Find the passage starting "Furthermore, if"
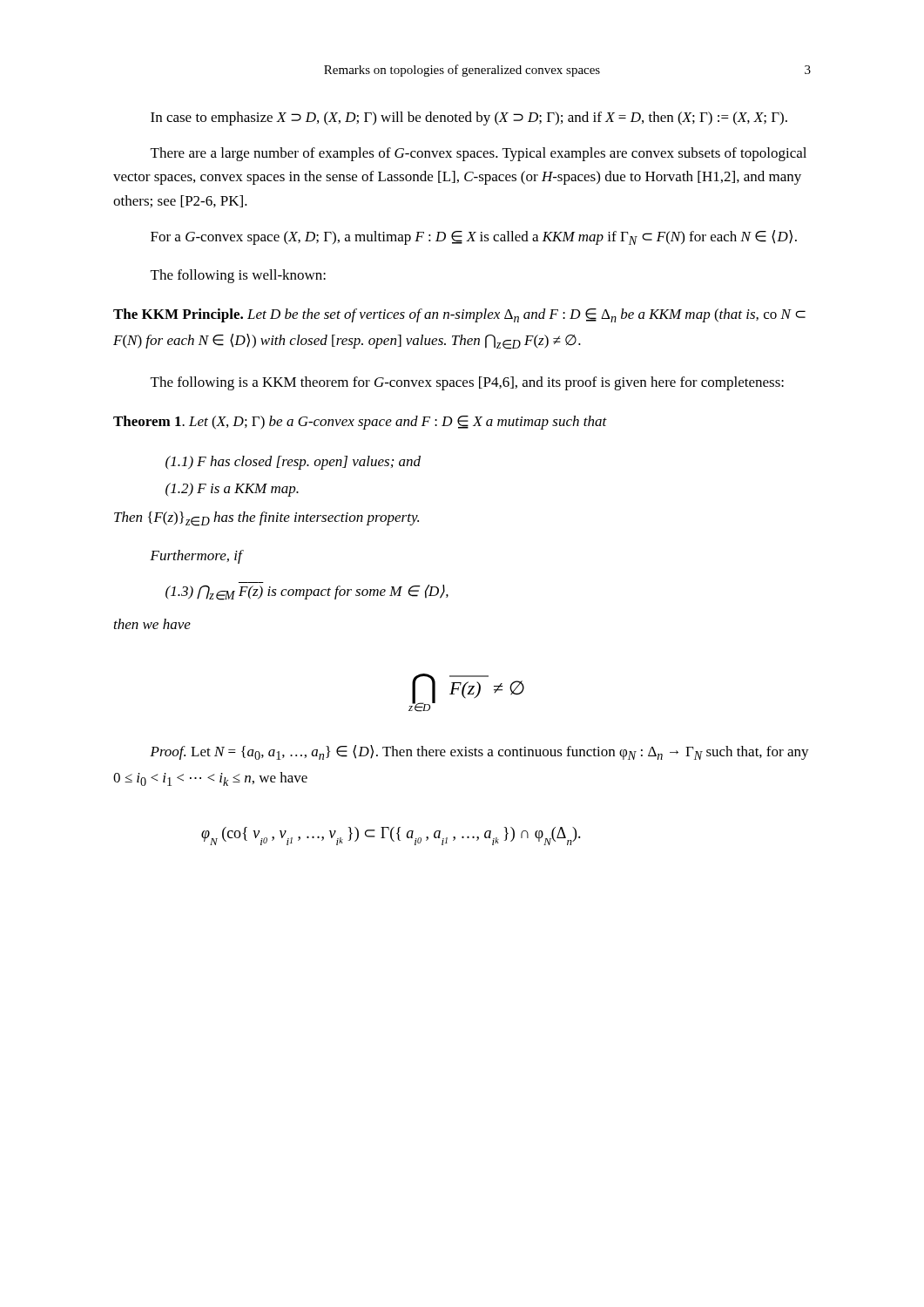The height and width of the screenshot is (1307, 924). pos(197,557)
